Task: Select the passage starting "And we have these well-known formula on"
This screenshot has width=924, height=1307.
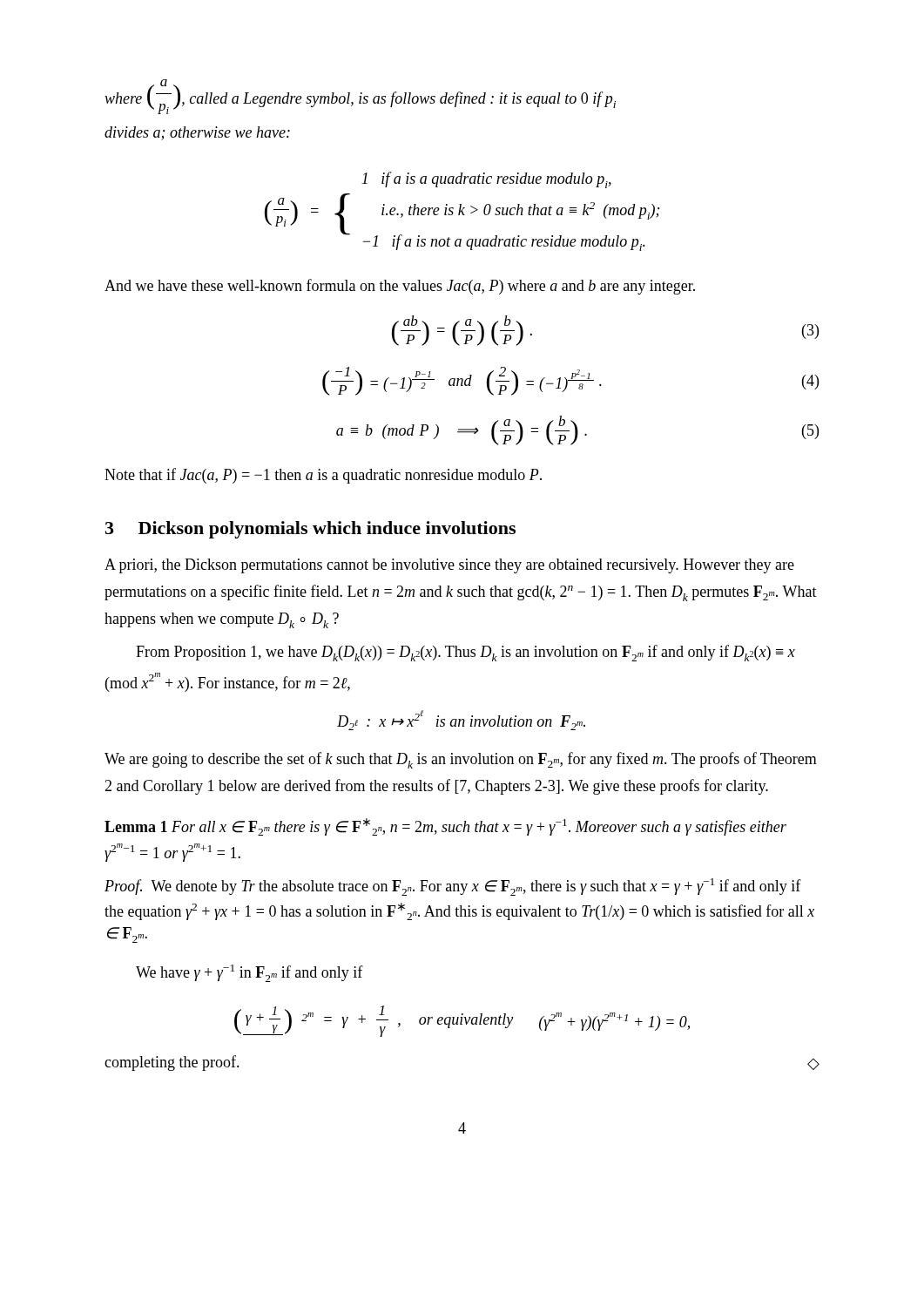Action: click(x=400, y=286)
